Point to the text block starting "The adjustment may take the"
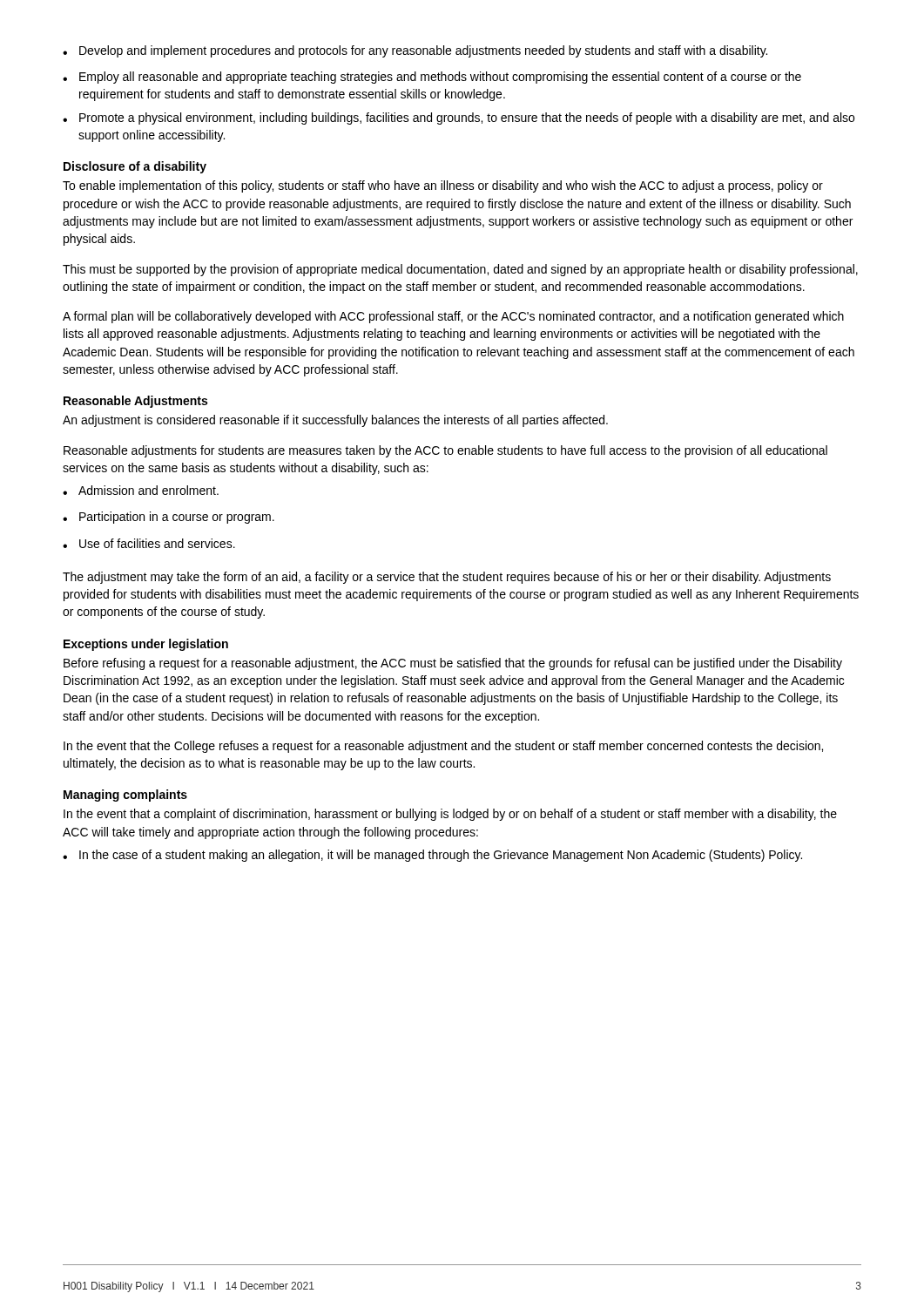 click(x=461, y=594)
